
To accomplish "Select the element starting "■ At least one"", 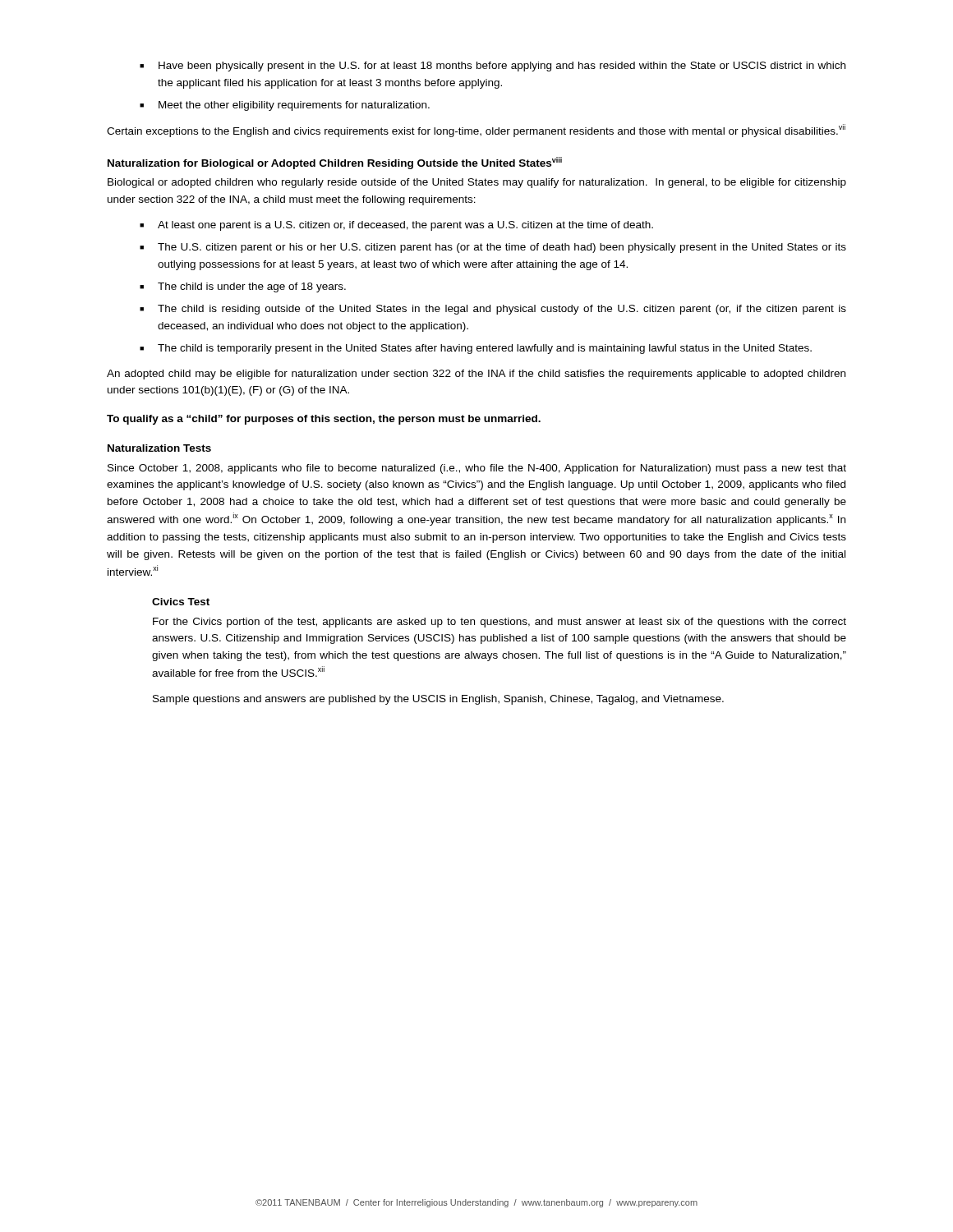I will point(493,226).
